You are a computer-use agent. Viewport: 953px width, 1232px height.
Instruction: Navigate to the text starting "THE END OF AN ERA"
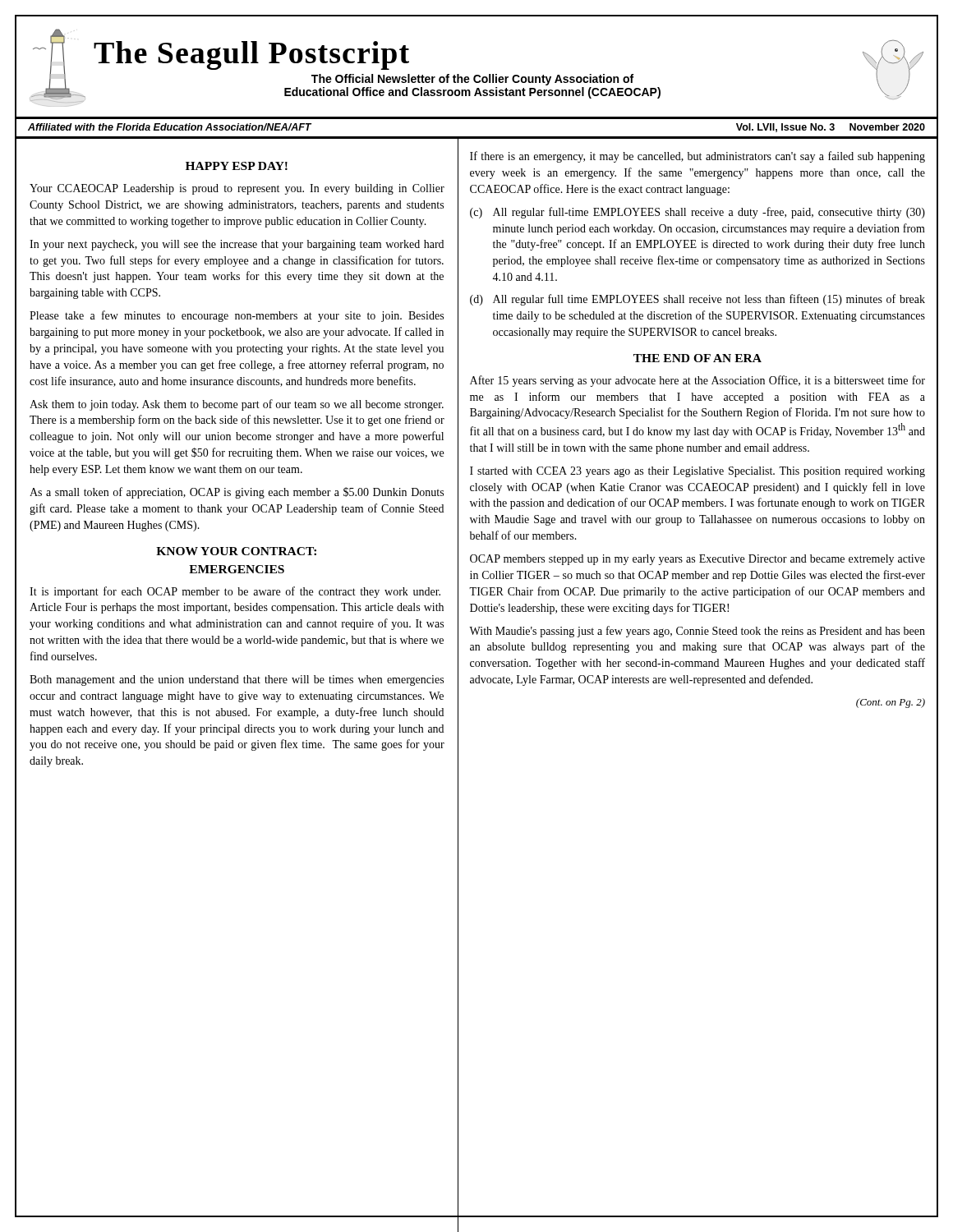[x=697, y=357]
